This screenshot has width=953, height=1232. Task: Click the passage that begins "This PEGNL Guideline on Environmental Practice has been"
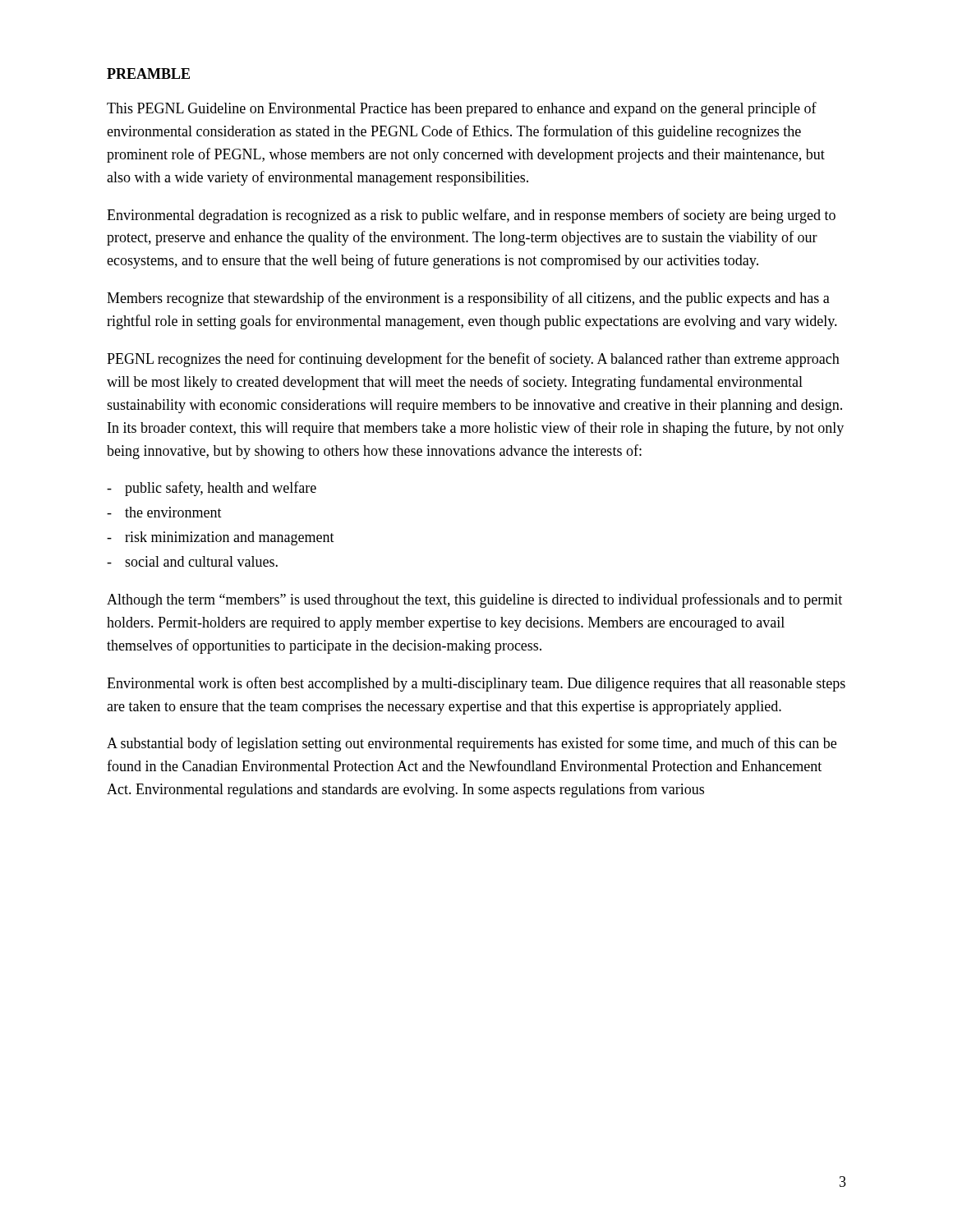click(466, 143)
